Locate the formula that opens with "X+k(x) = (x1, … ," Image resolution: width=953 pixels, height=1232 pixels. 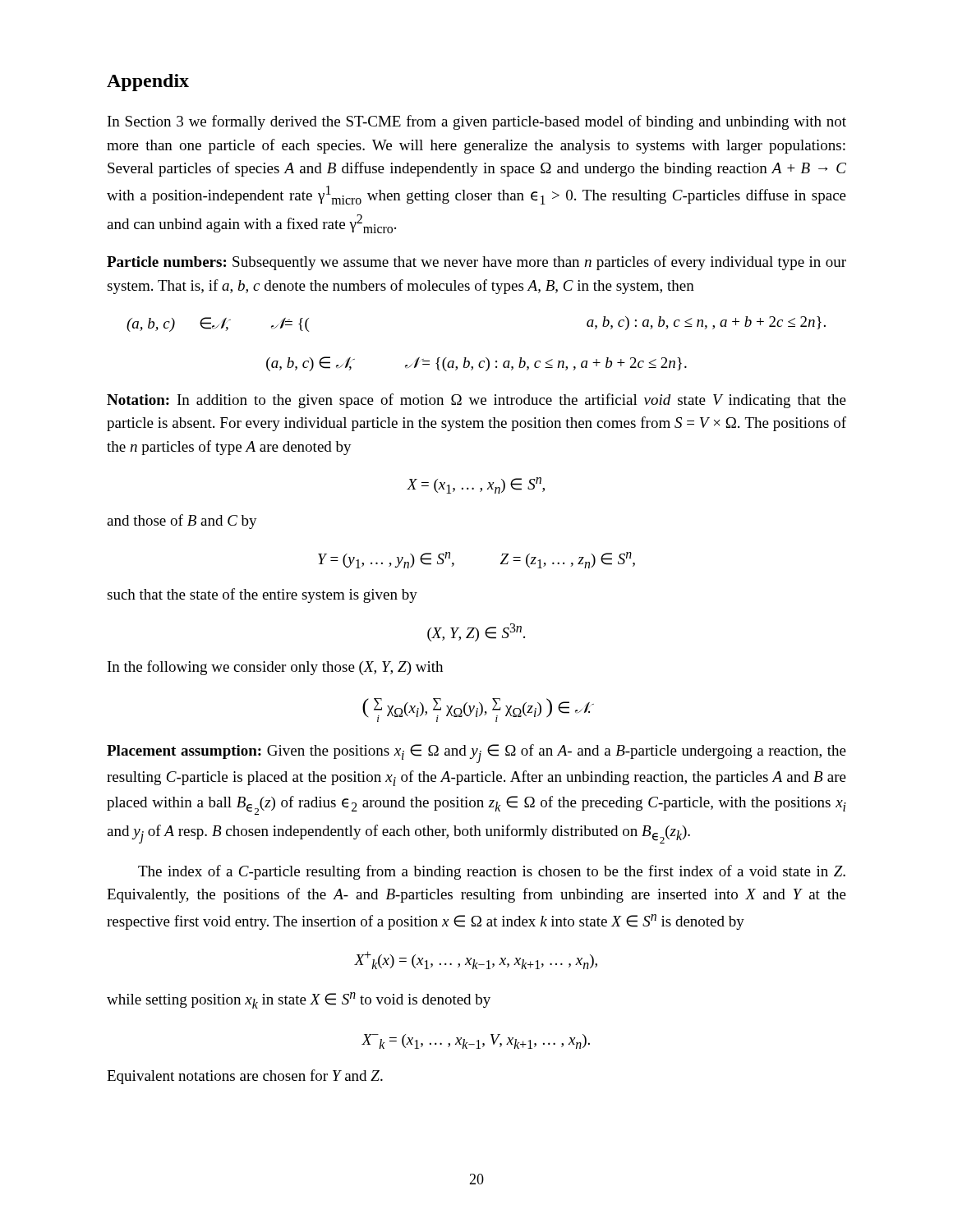(x=476, y=960)
